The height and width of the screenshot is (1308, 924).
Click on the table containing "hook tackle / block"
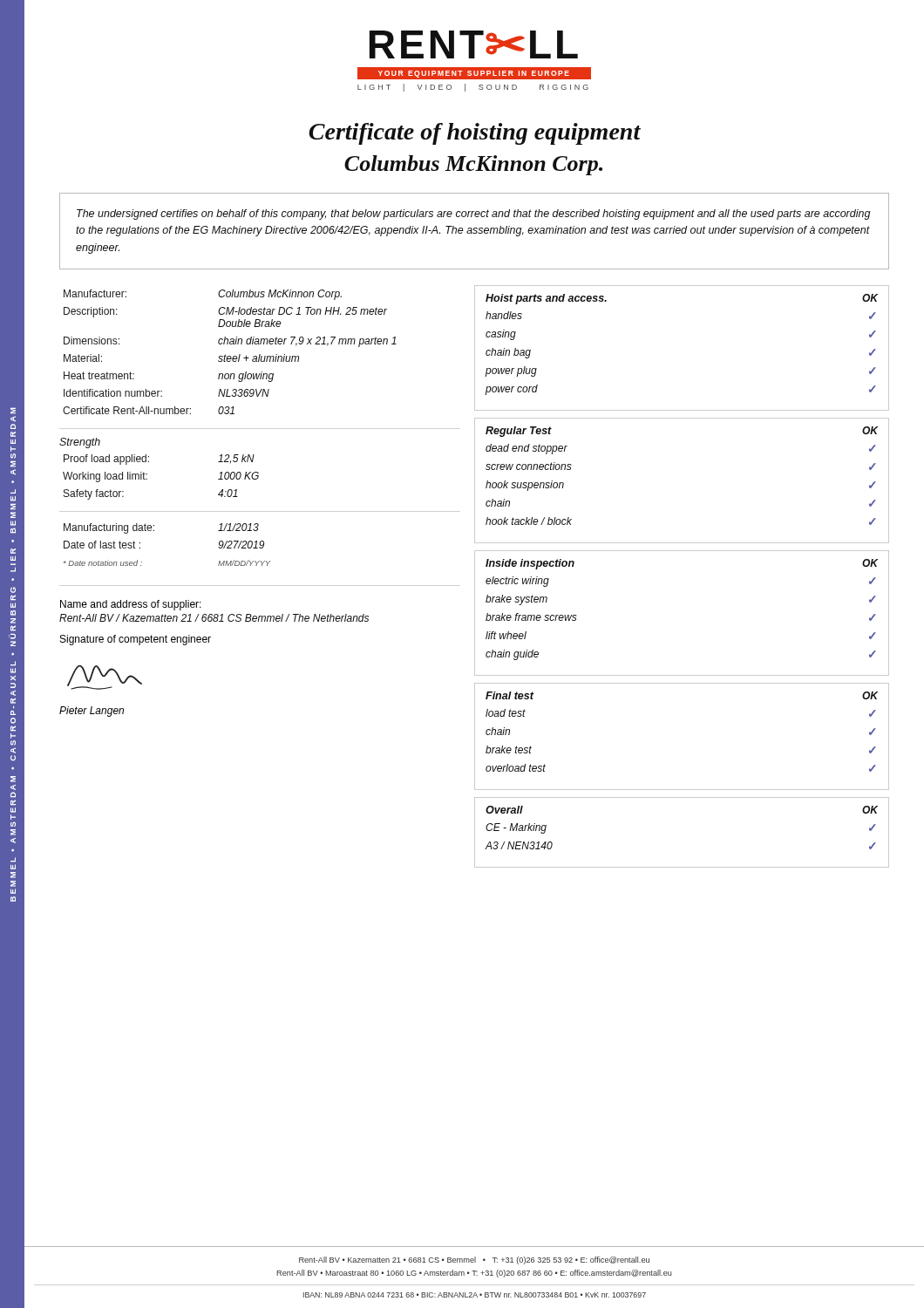click(x=682, y=481)
